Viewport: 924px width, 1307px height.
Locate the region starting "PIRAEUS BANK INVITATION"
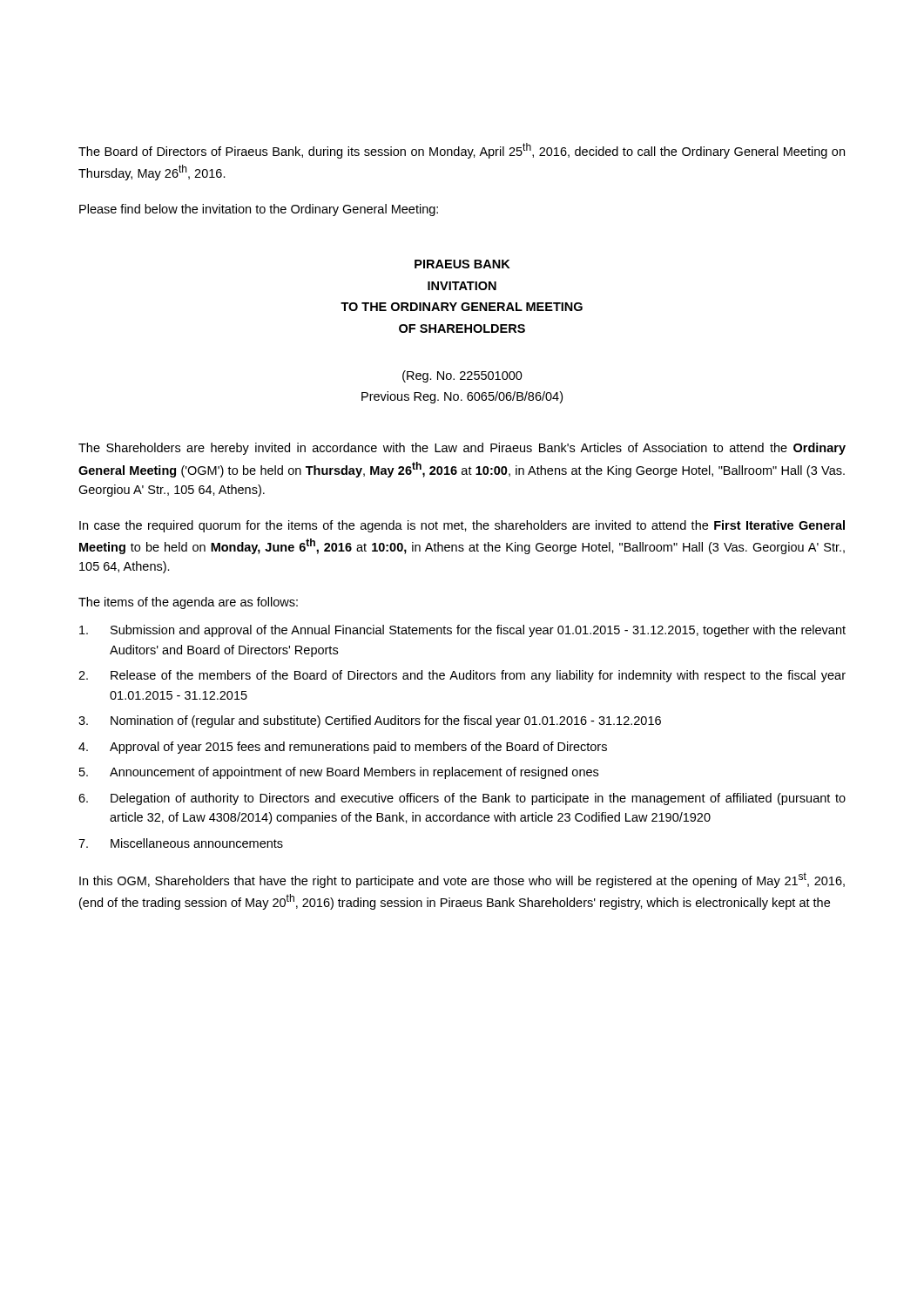point(462,297)
